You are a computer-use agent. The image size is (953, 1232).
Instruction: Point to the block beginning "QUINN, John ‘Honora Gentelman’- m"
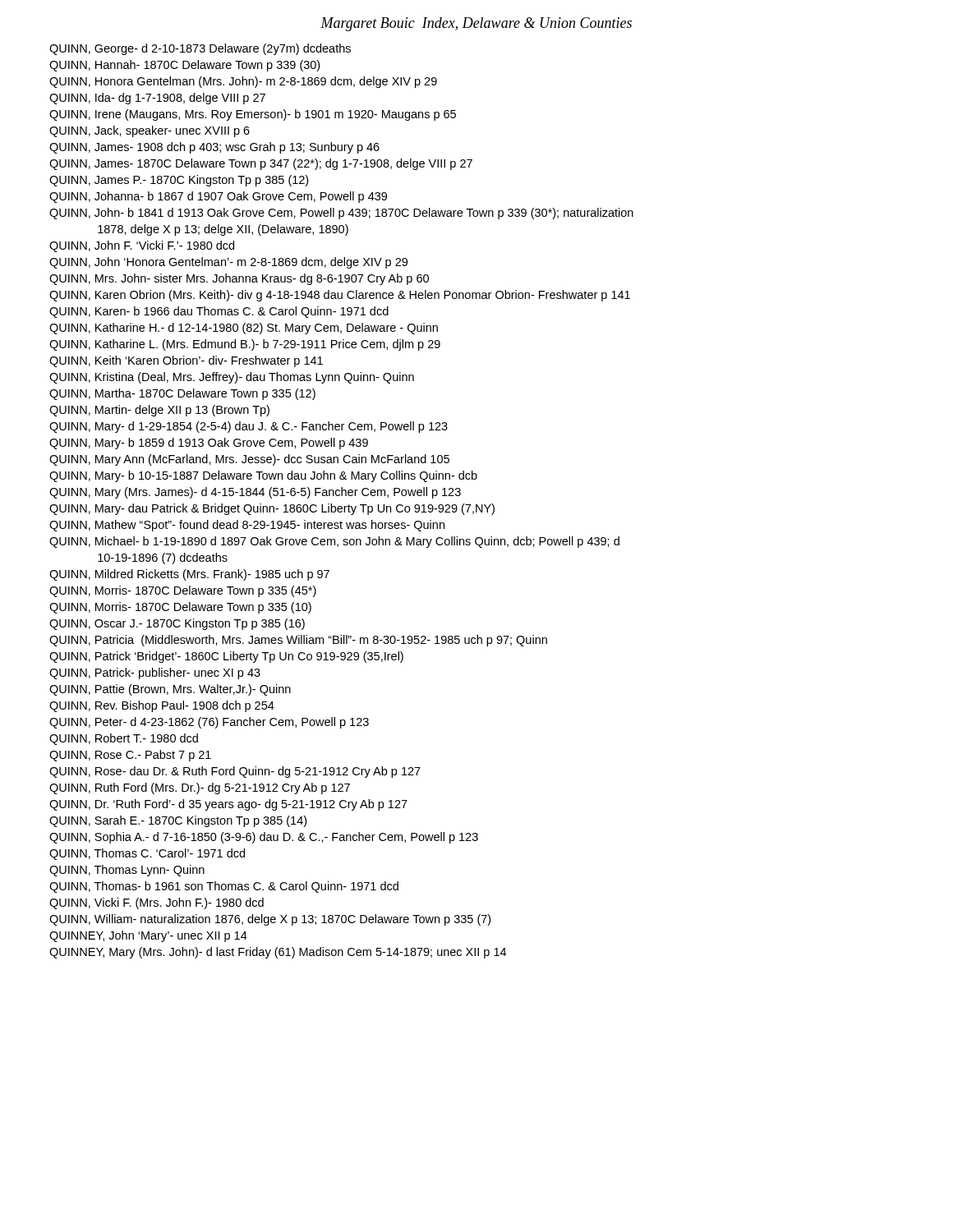click(229, 262)
